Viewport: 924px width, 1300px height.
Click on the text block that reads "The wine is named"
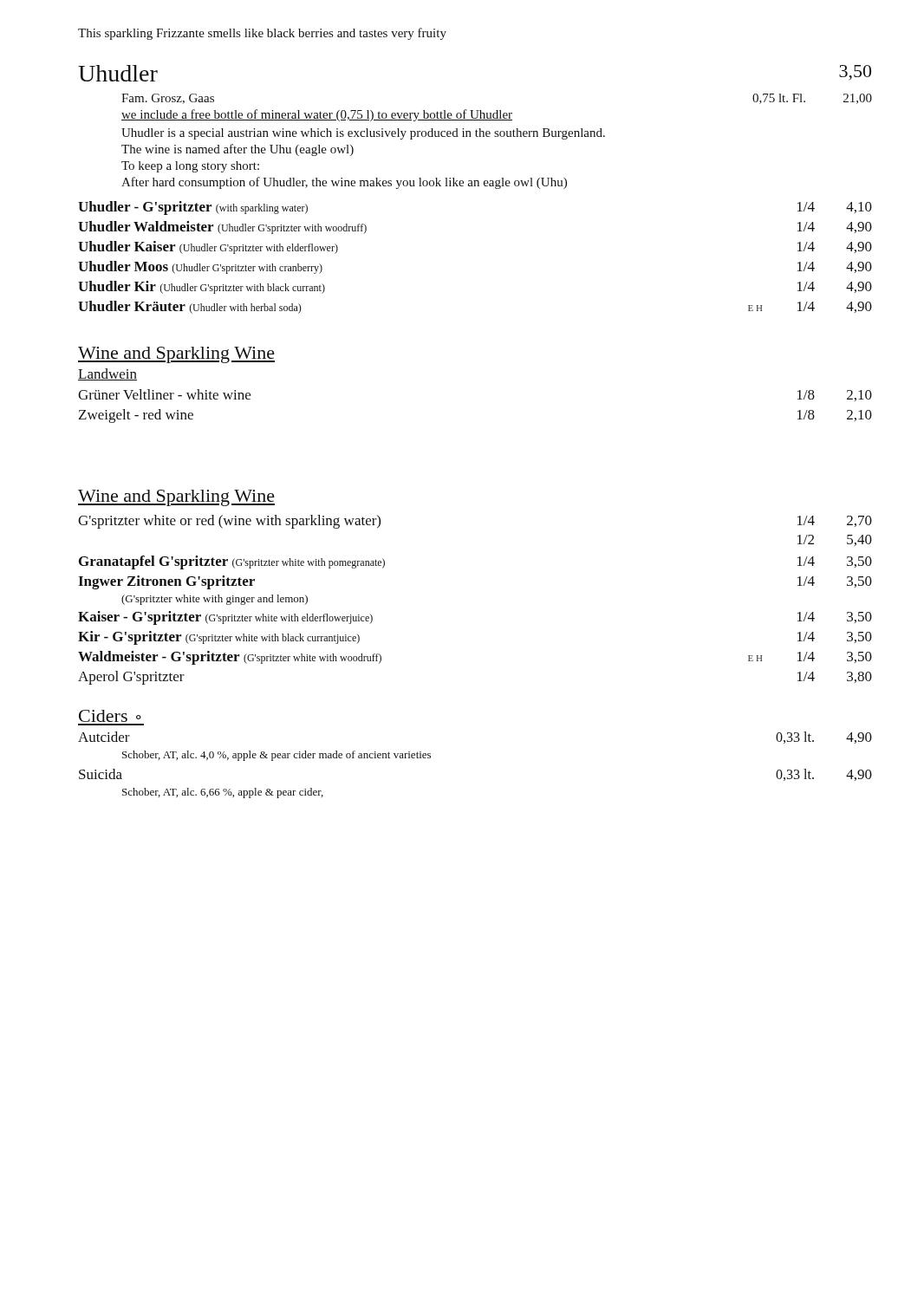(238, 149)
